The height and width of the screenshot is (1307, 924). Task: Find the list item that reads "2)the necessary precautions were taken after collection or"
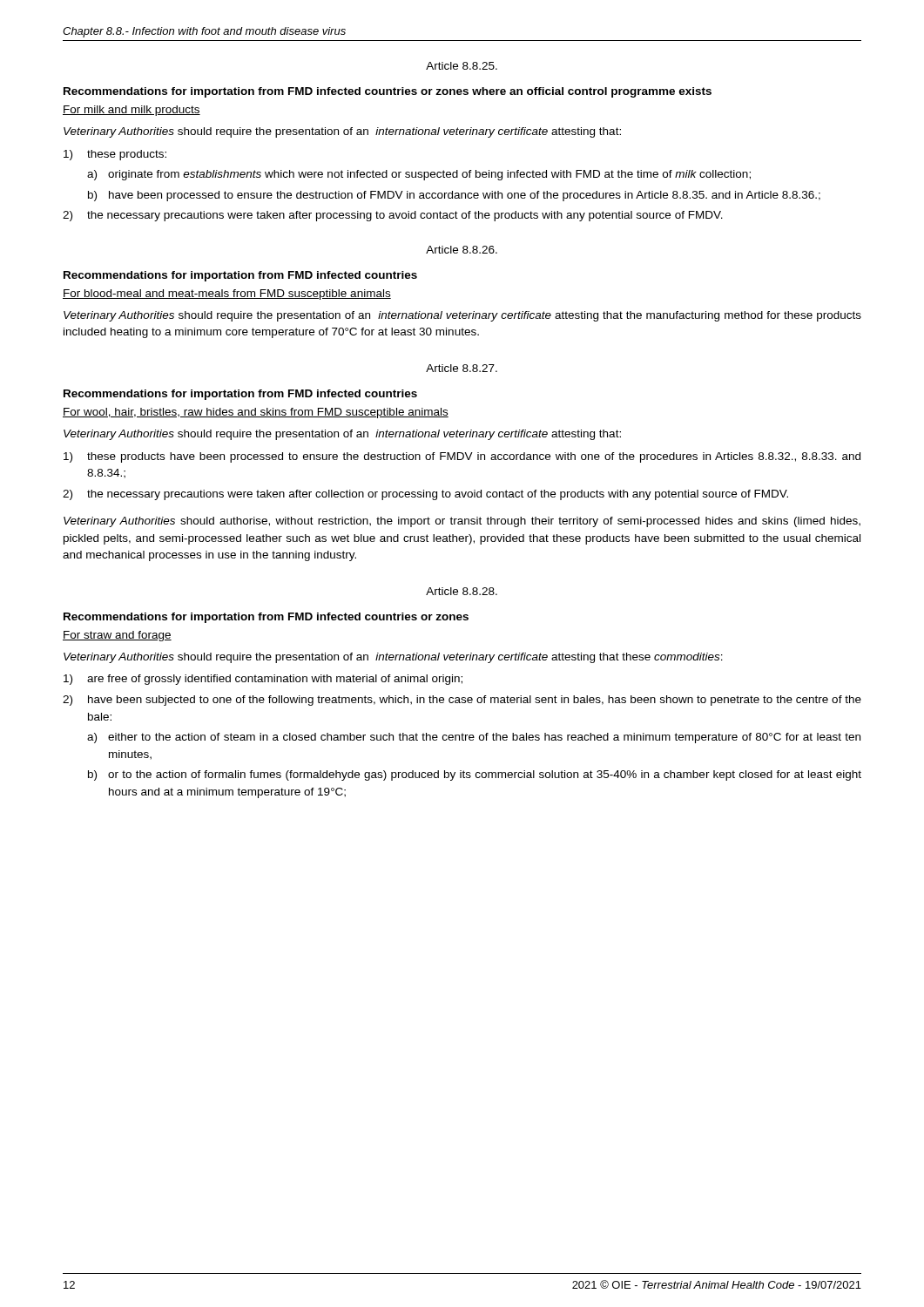(x=426, y=494)
